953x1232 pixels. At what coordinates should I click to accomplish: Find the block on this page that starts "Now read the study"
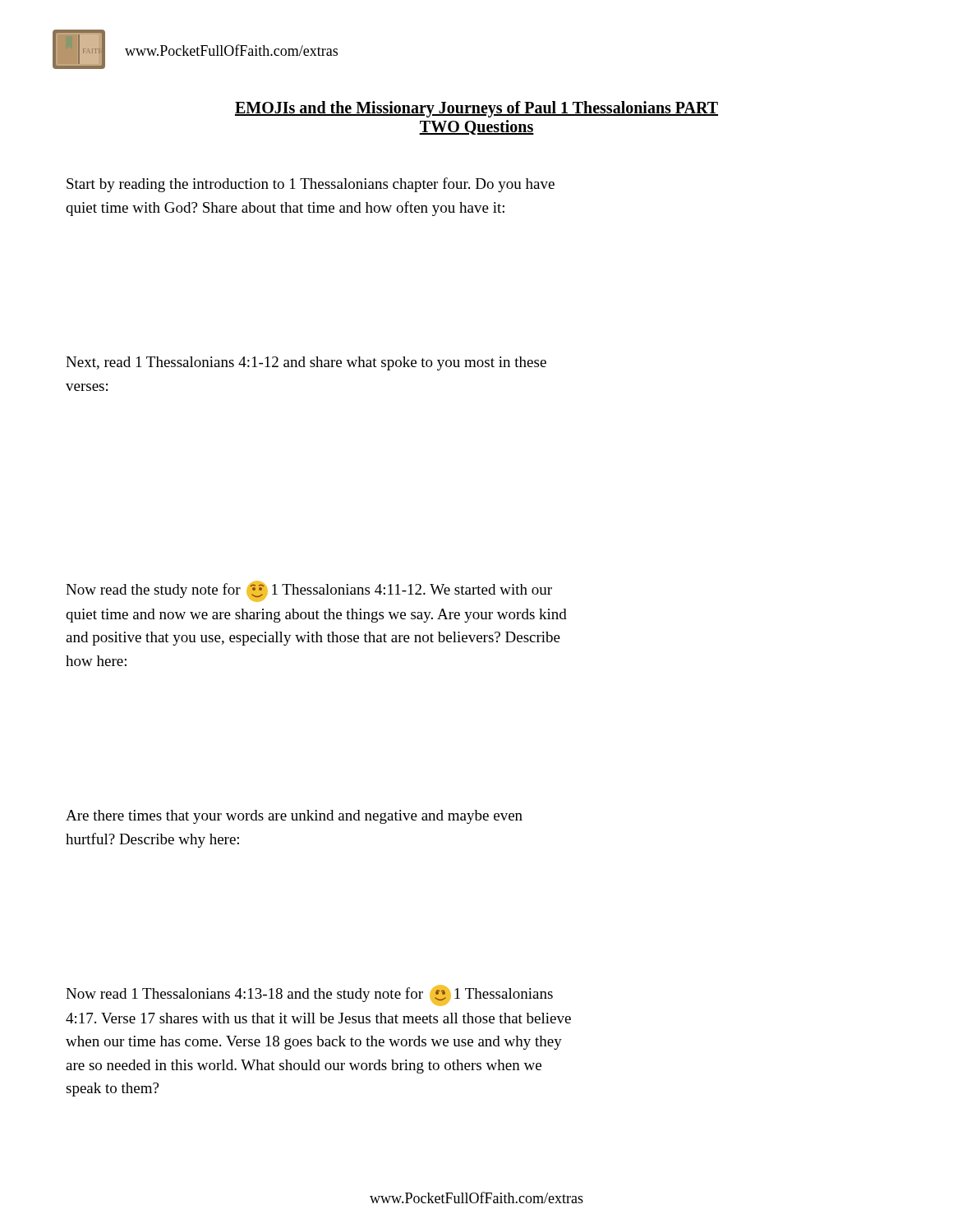(316, 624)
